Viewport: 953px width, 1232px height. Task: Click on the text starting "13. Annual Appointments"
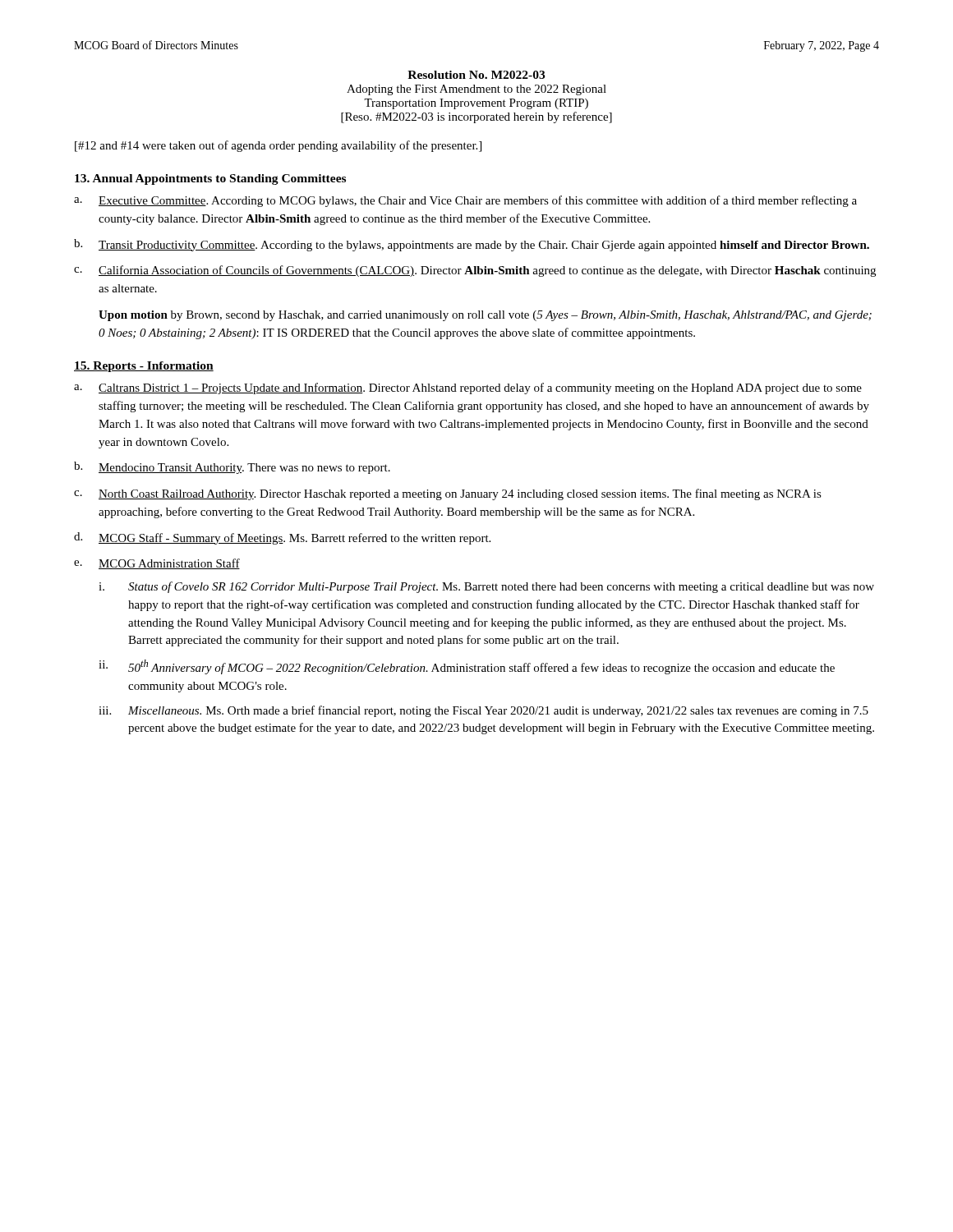(210, 178)
